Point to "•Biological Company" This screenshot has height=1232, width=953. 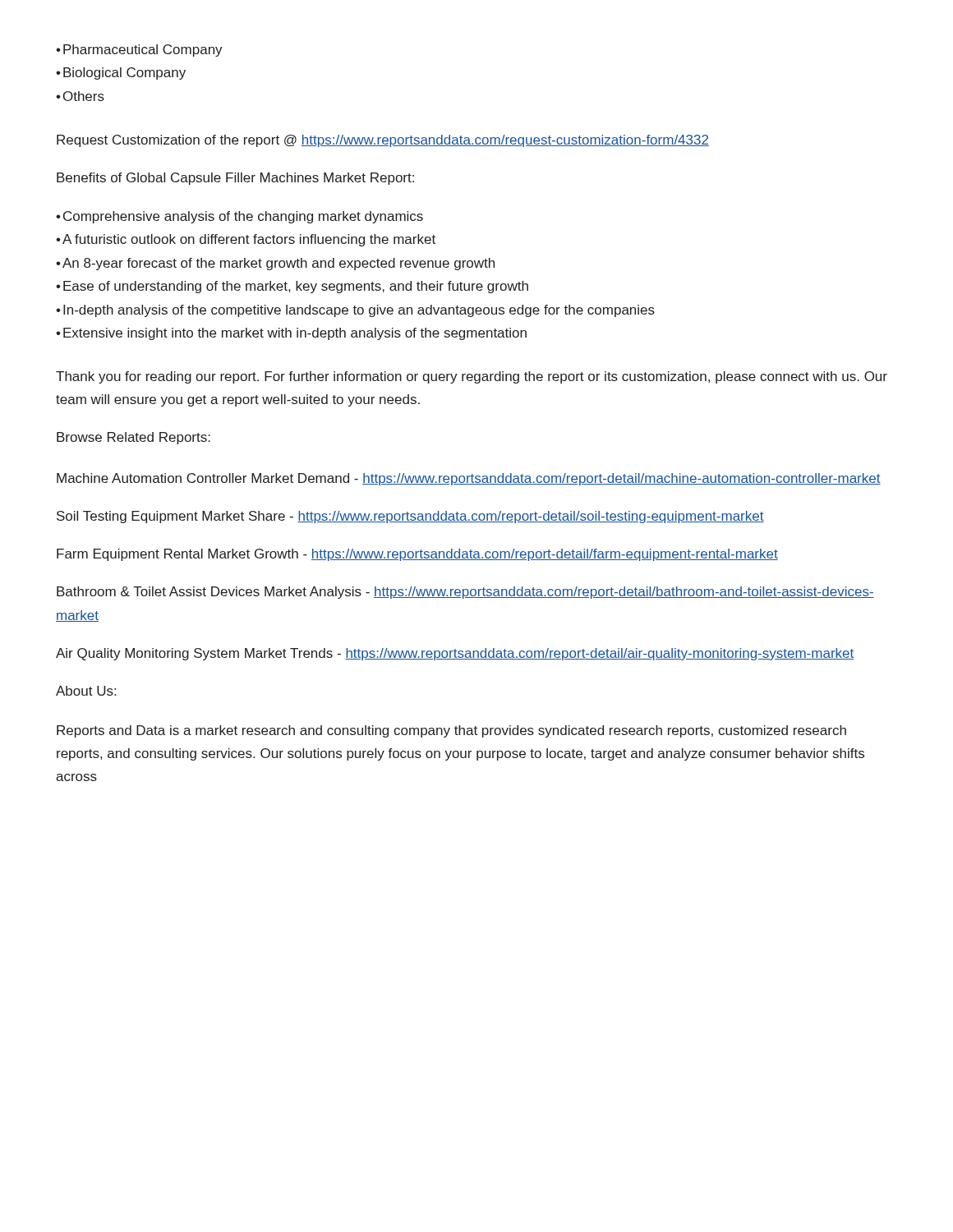click(x=121, y=73)
